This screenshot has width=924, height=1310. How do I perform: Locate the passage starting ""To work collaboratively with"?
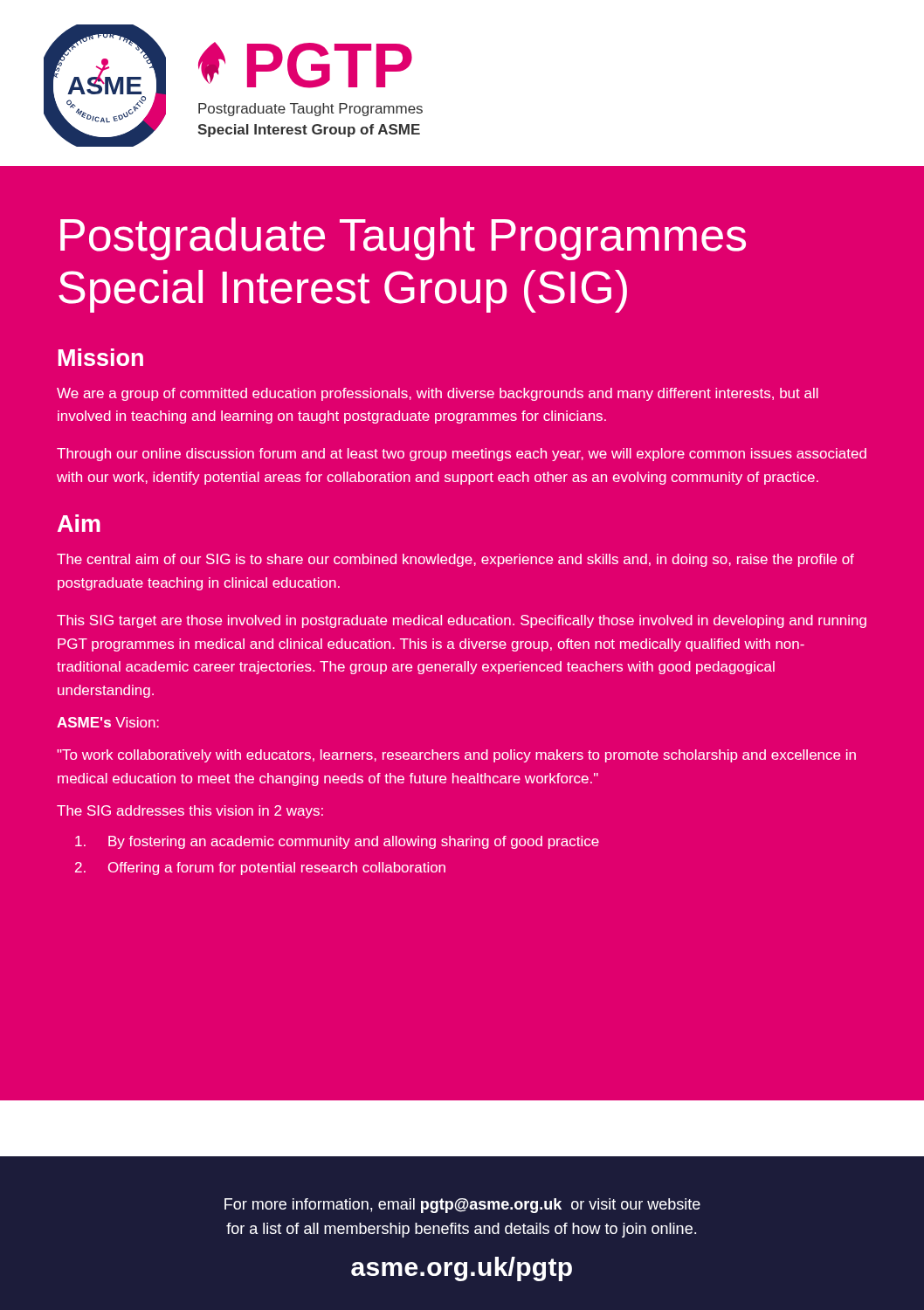tap(457, 767)
